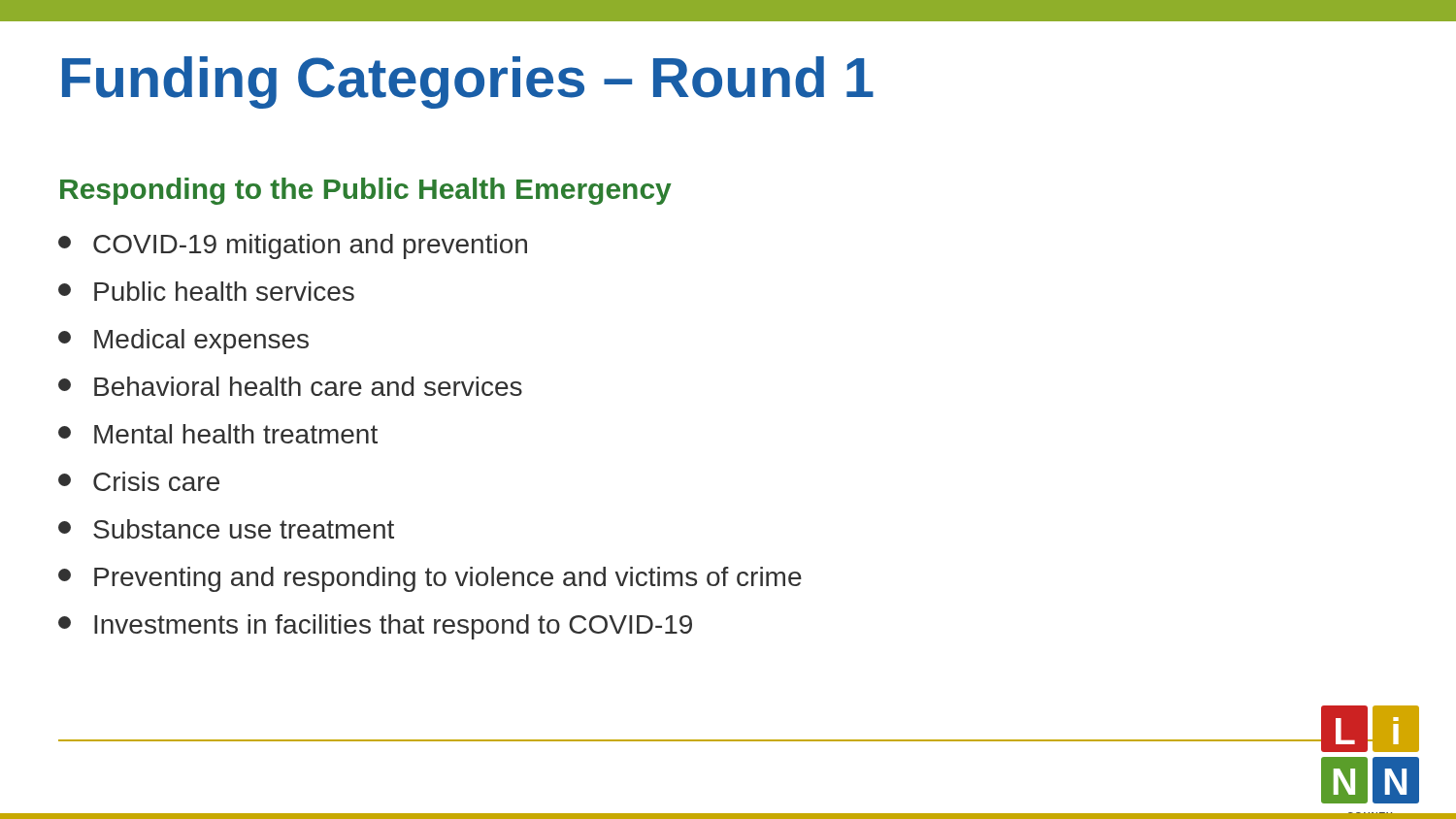1456x819 pixels.
Task: Locate the title that says "Funding Categories – Round 1"
Action: pos(466,78)
